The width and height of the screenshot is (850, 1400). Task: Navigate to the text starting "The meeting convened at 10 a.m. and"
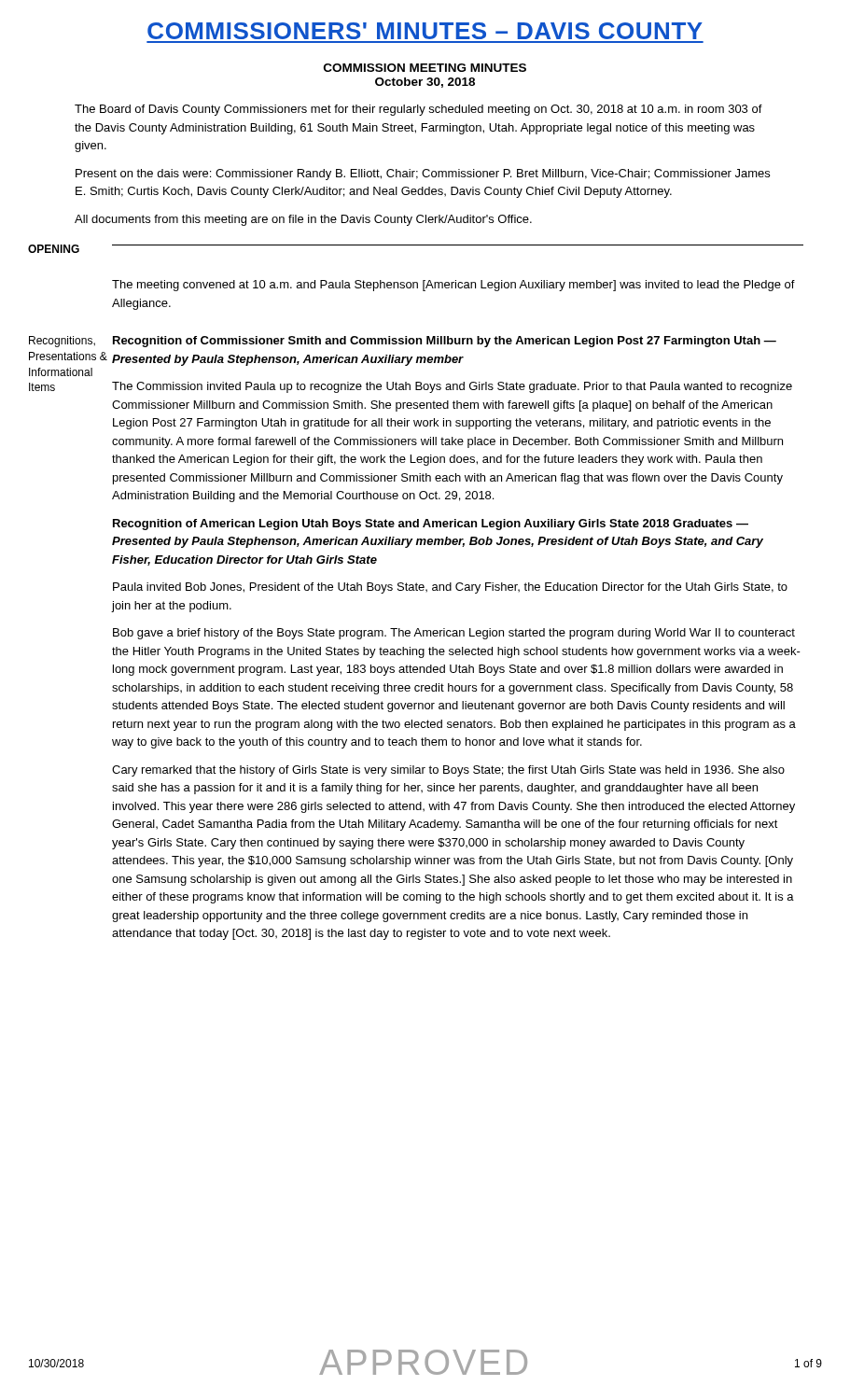point(458,294)
